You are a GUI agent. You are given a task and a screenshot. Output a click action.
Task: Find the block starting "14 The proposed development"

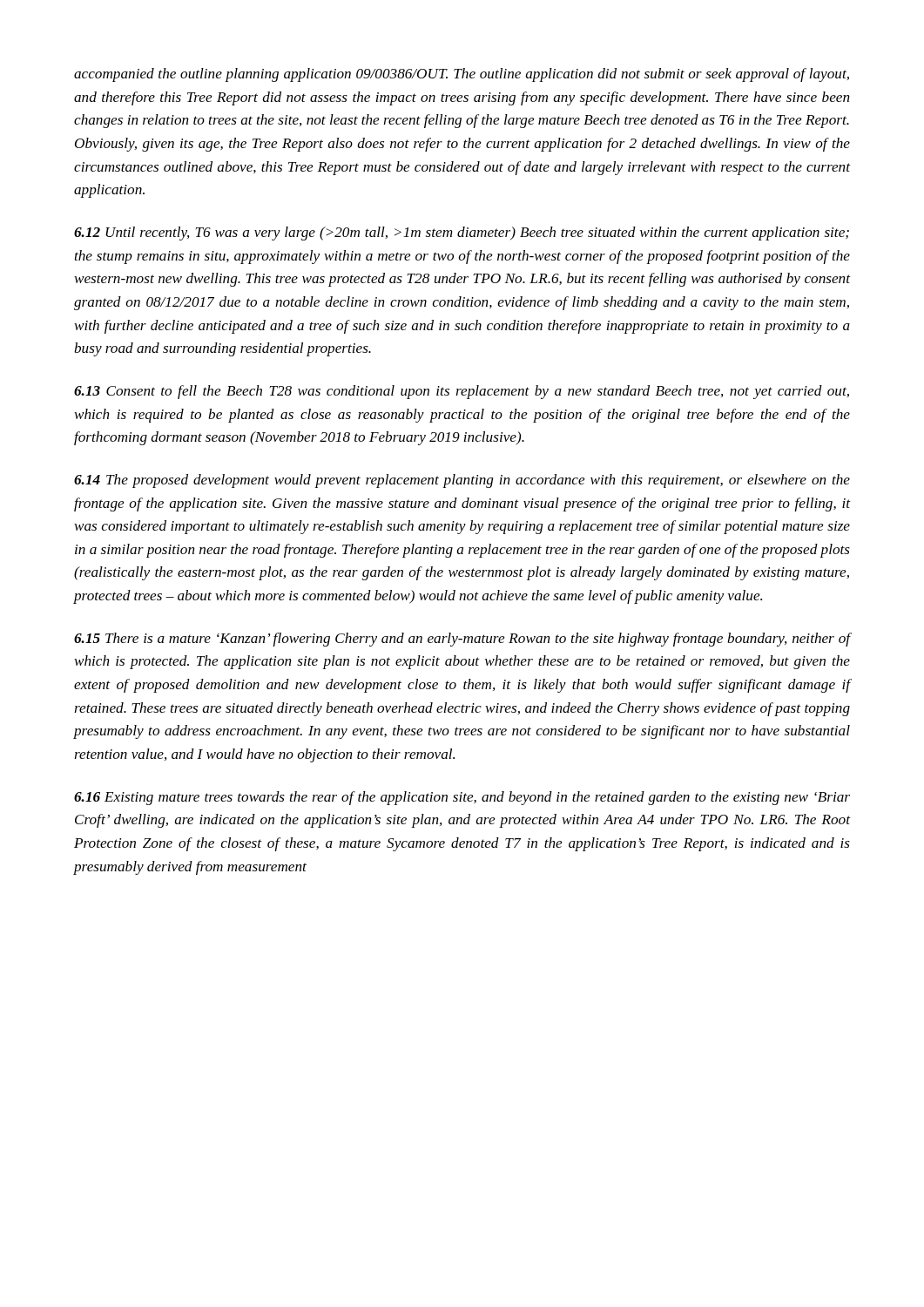[x=462, y=538]
